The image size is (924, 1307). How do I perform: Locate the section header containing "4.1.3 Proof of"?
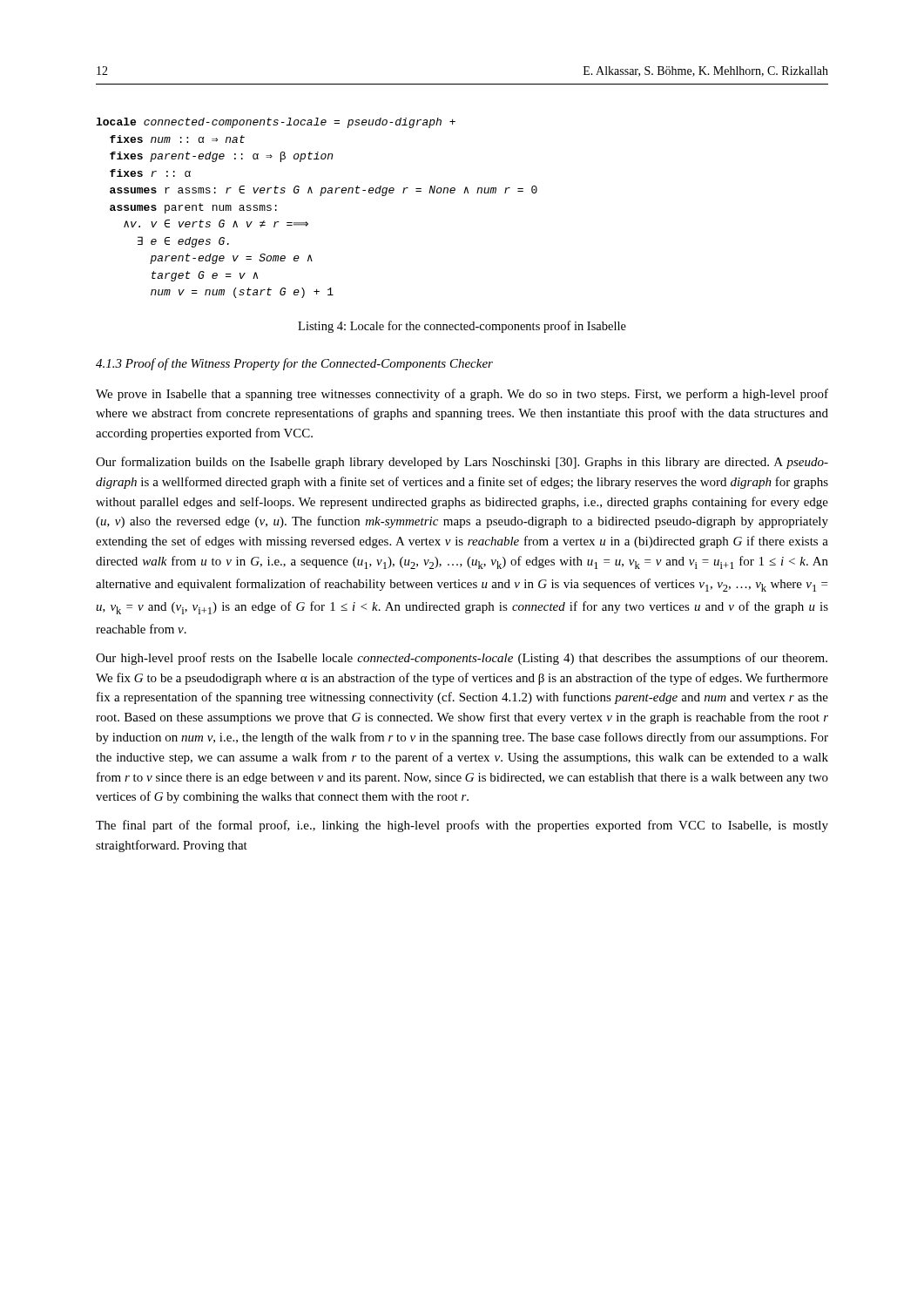click(294, 363)
